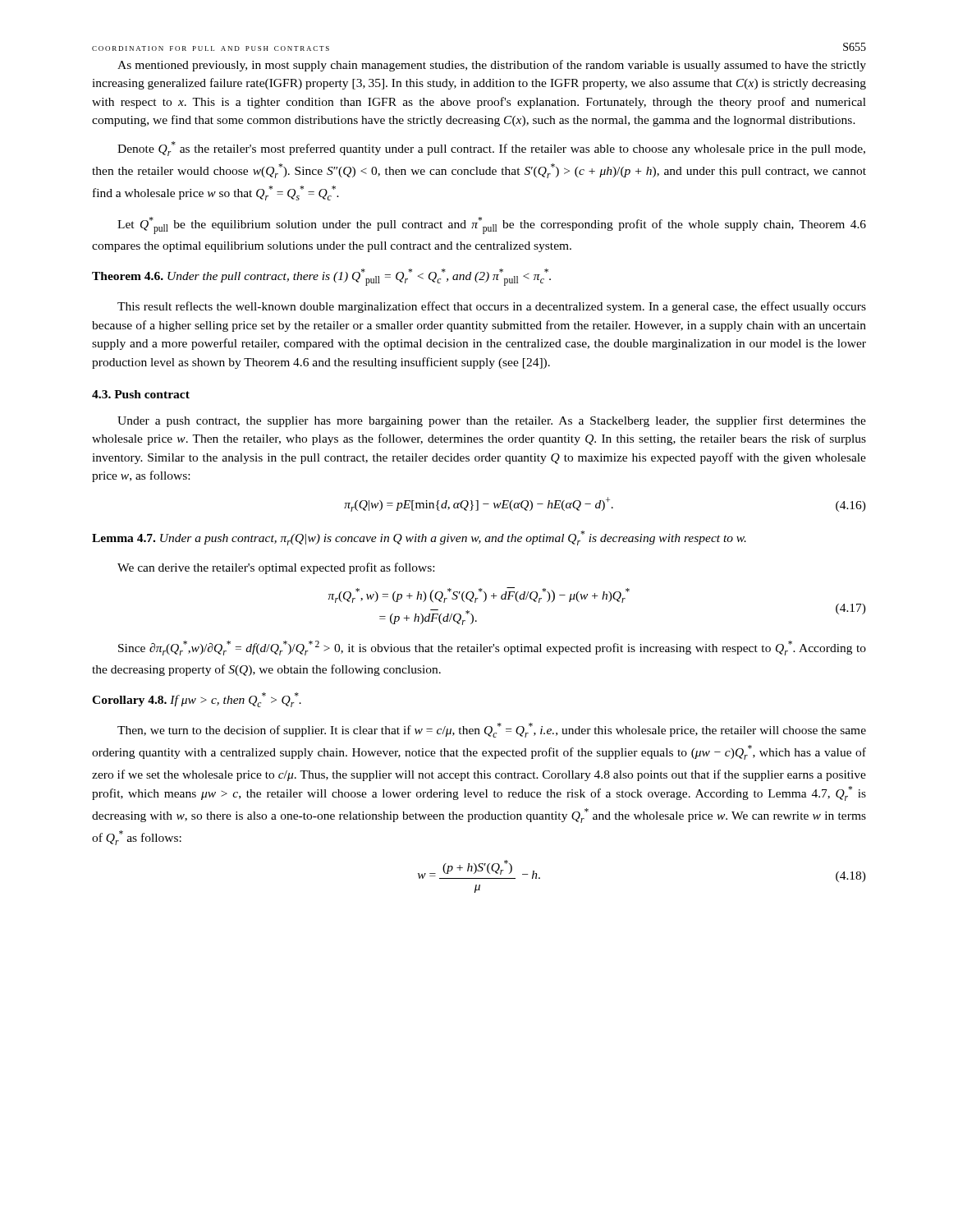
Task: Click the formula that begins "πr(Qr*, w) = (p"
Action: (x=479, y=608)
